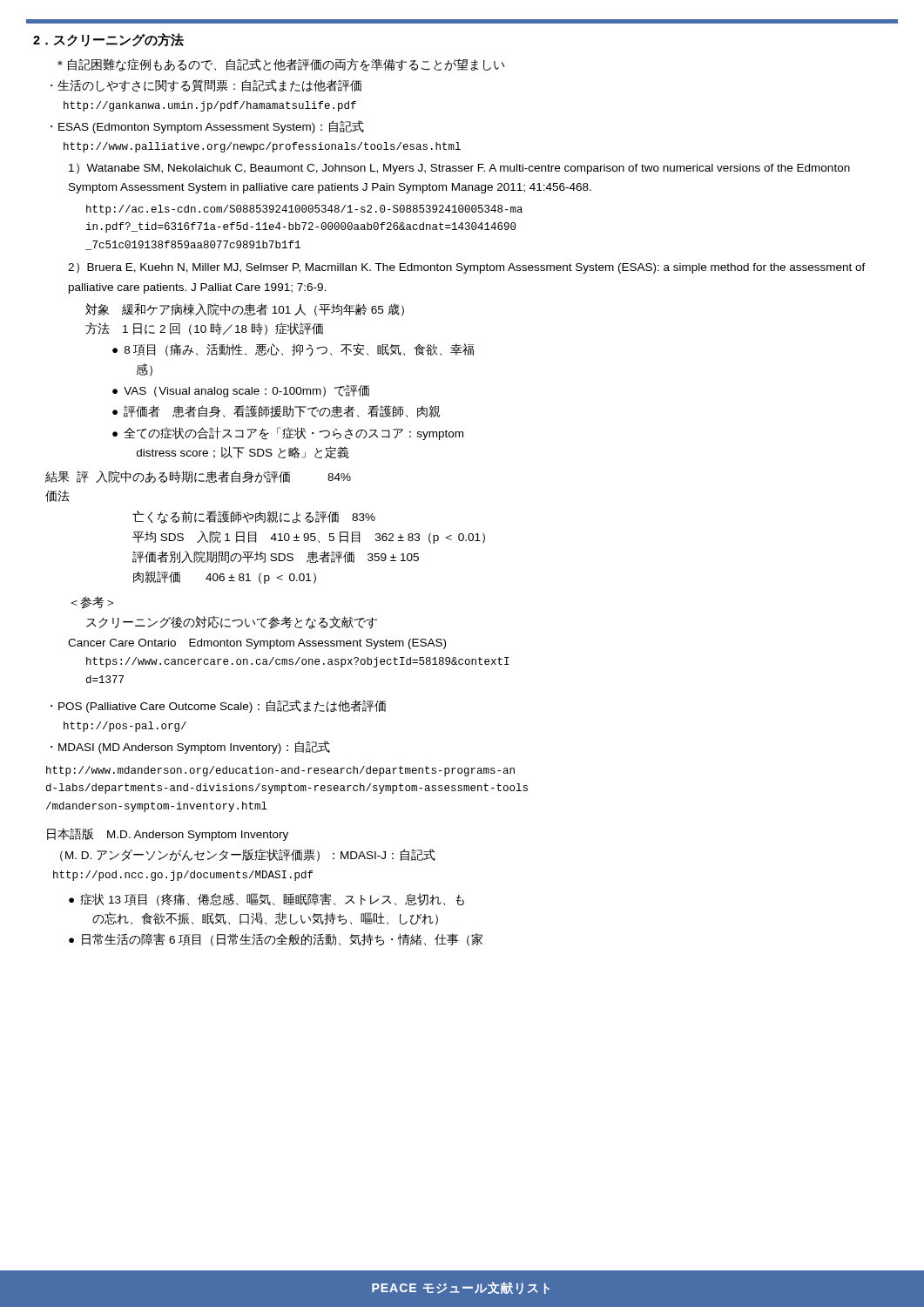
Task: Find the block starting "・生活のしやすさに関する質問票：自記式または他者評価 http://gankanwa.umin.jp/pdf/hamamatsulife.pdf"
Action: pos(204,96)
